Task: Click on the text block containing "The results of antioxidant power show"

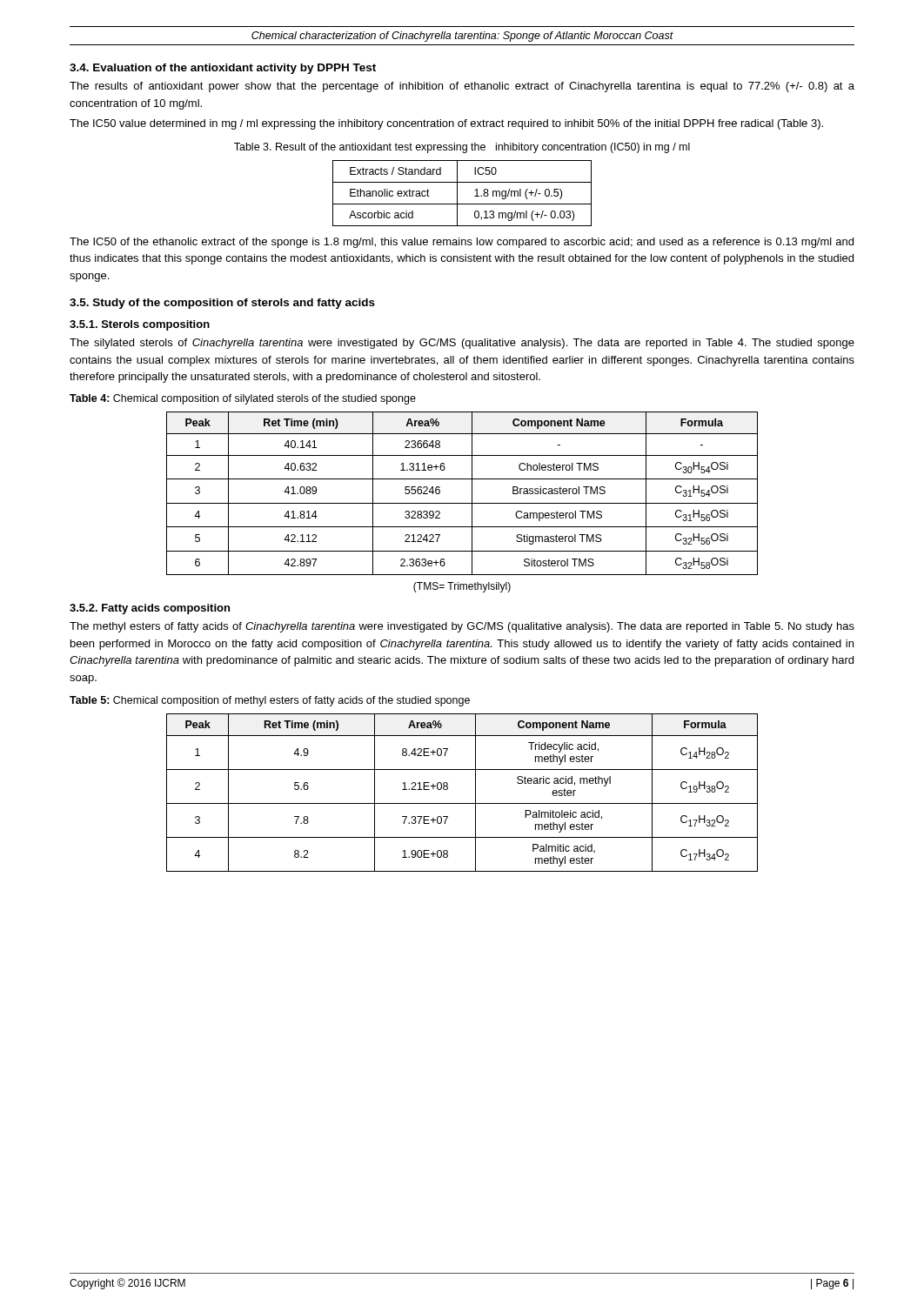Action: 462,94
